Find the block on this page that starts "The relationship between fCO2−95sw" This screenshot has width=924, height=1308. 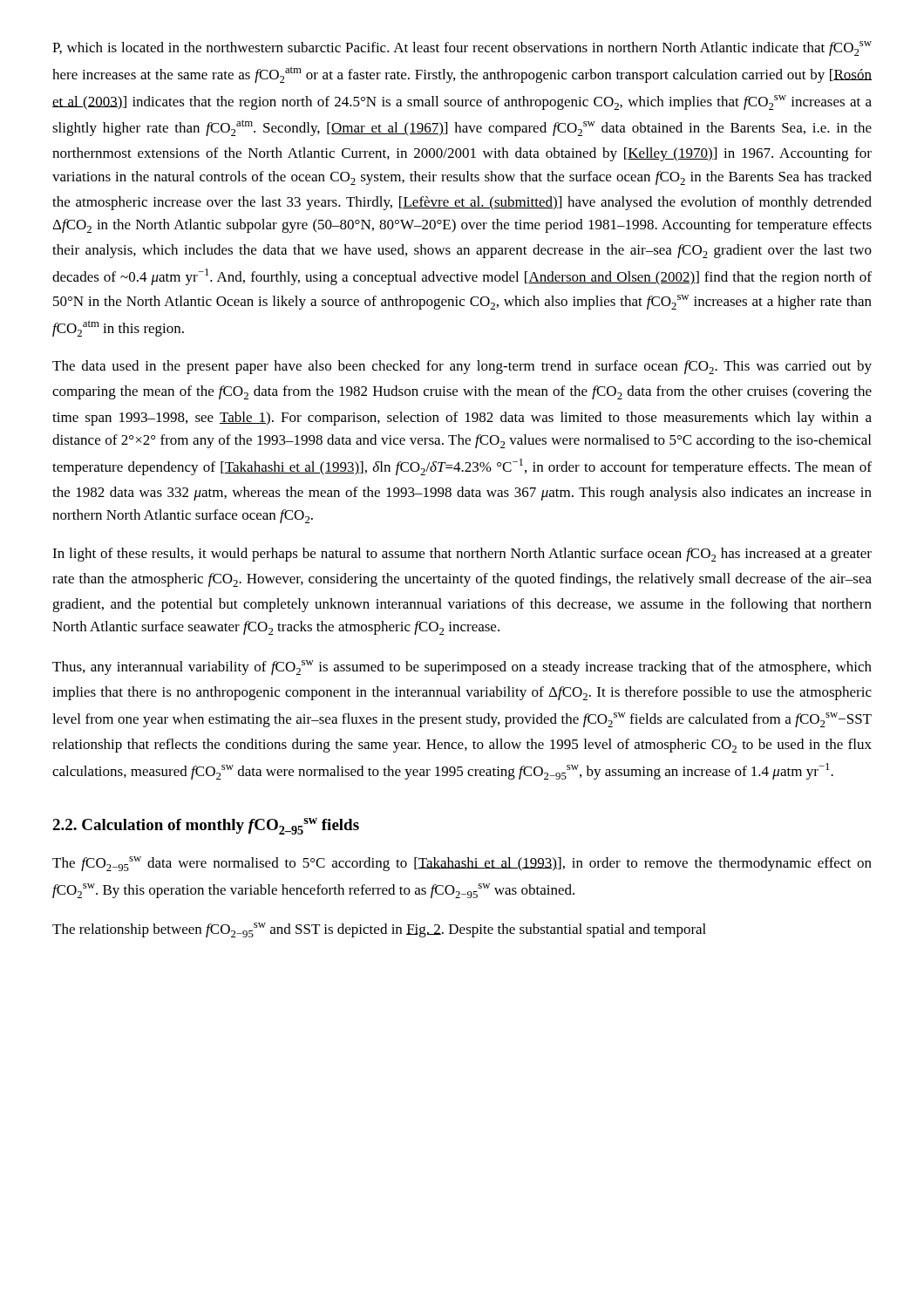(462, 930)
